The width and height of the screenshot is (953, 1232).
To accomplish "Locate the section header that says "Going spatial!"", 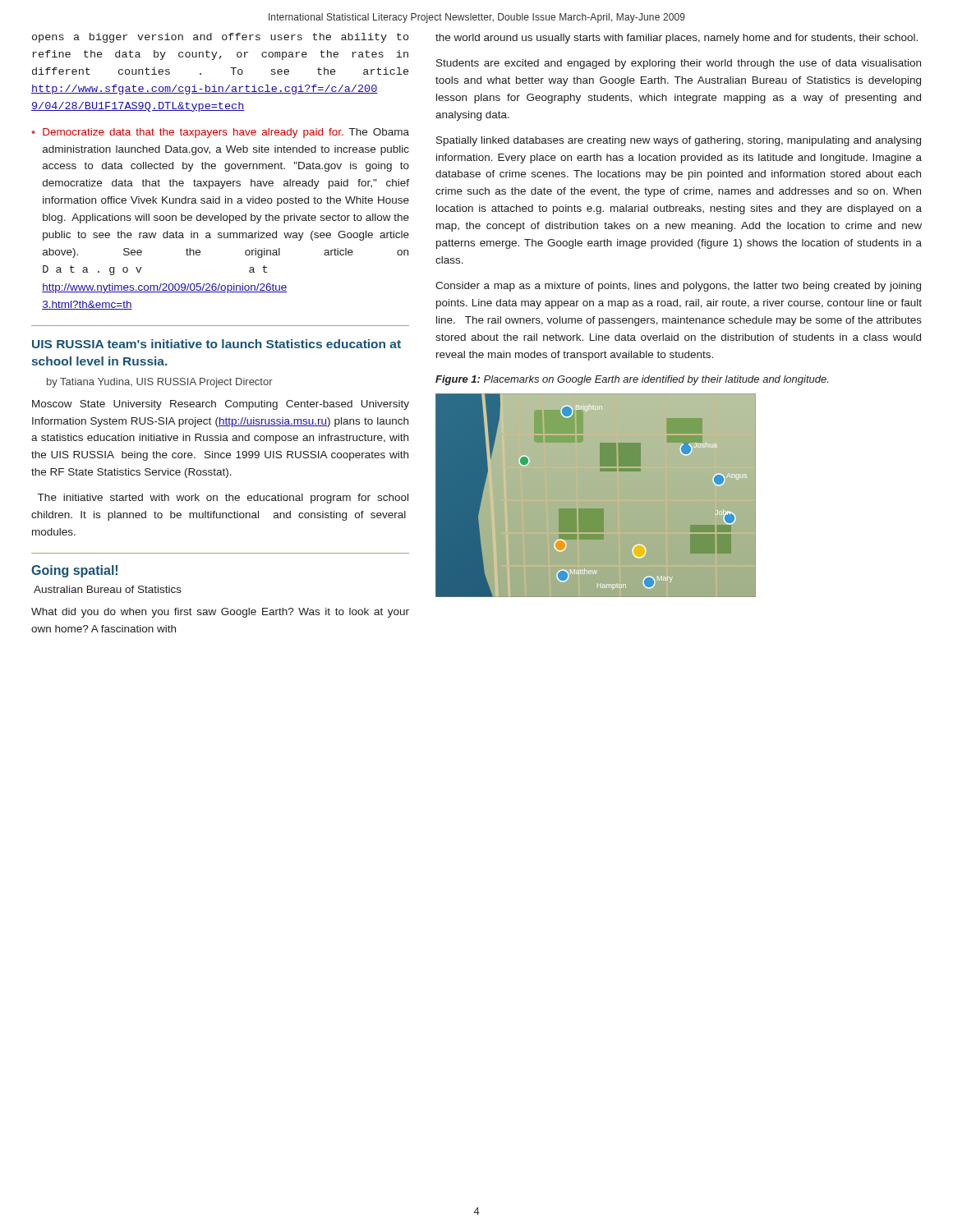I will pos(75,570).
